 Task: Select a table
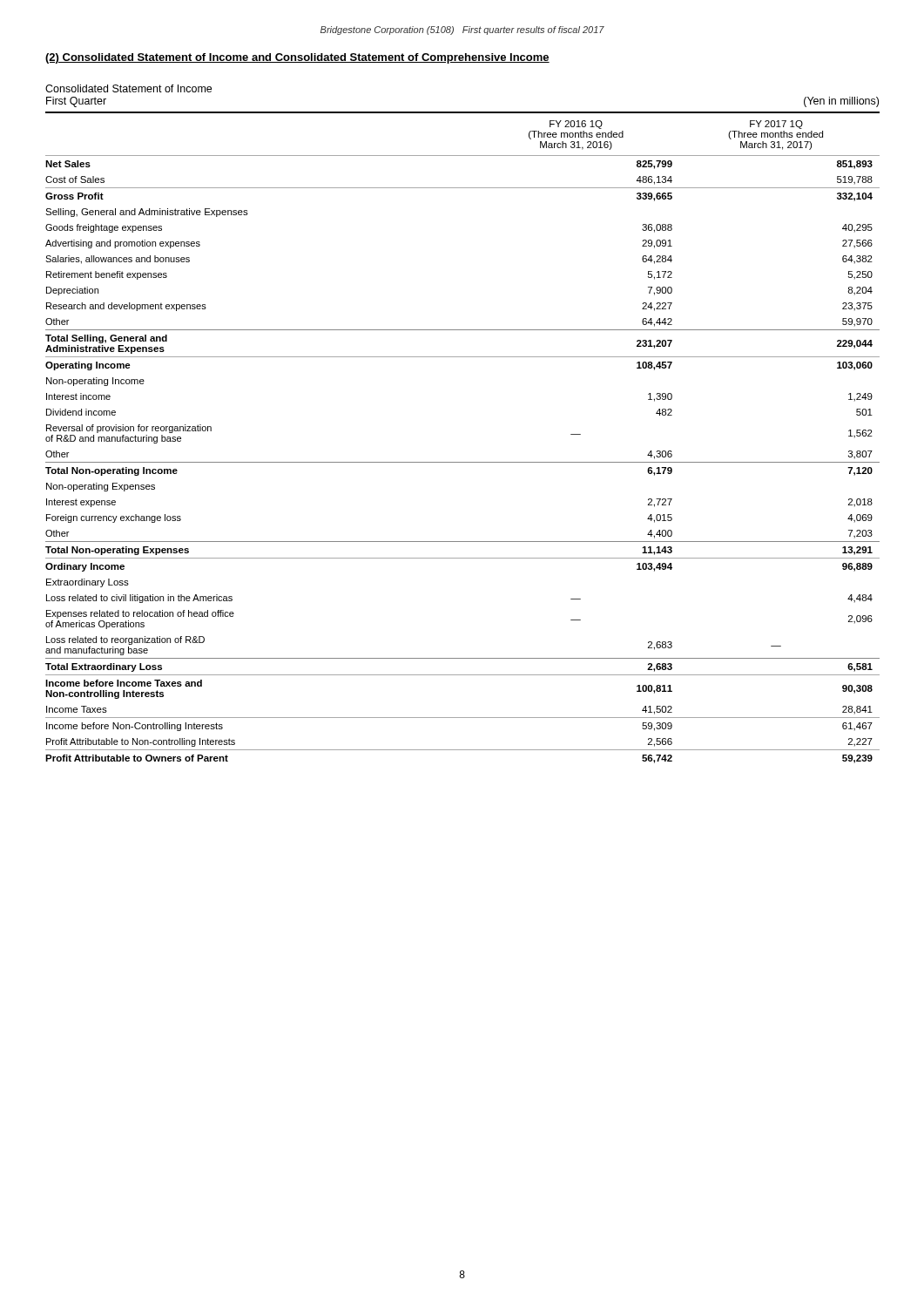462,439
